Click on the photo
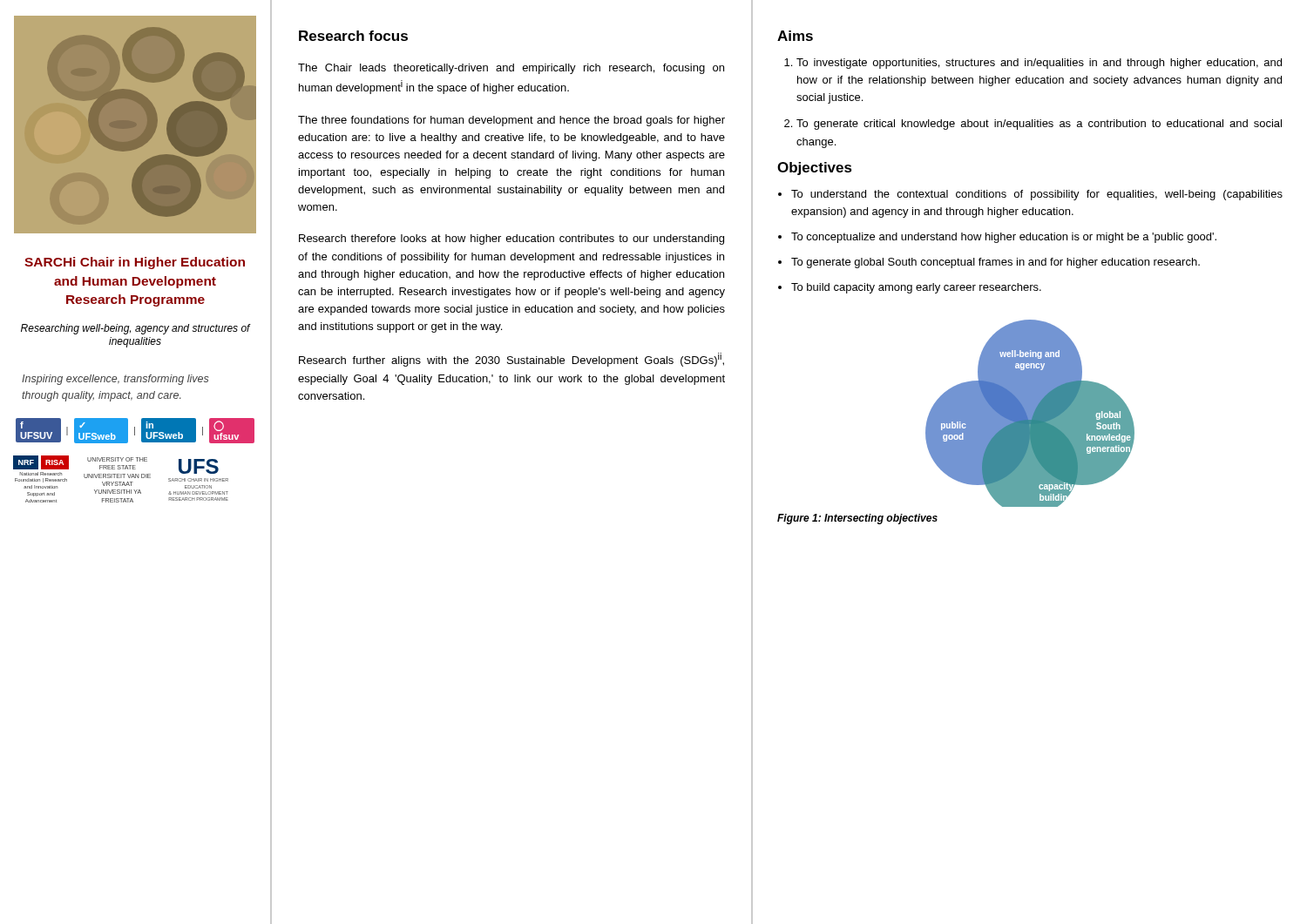This screenshot has height=924, width=1307. [x=135, y=125]
